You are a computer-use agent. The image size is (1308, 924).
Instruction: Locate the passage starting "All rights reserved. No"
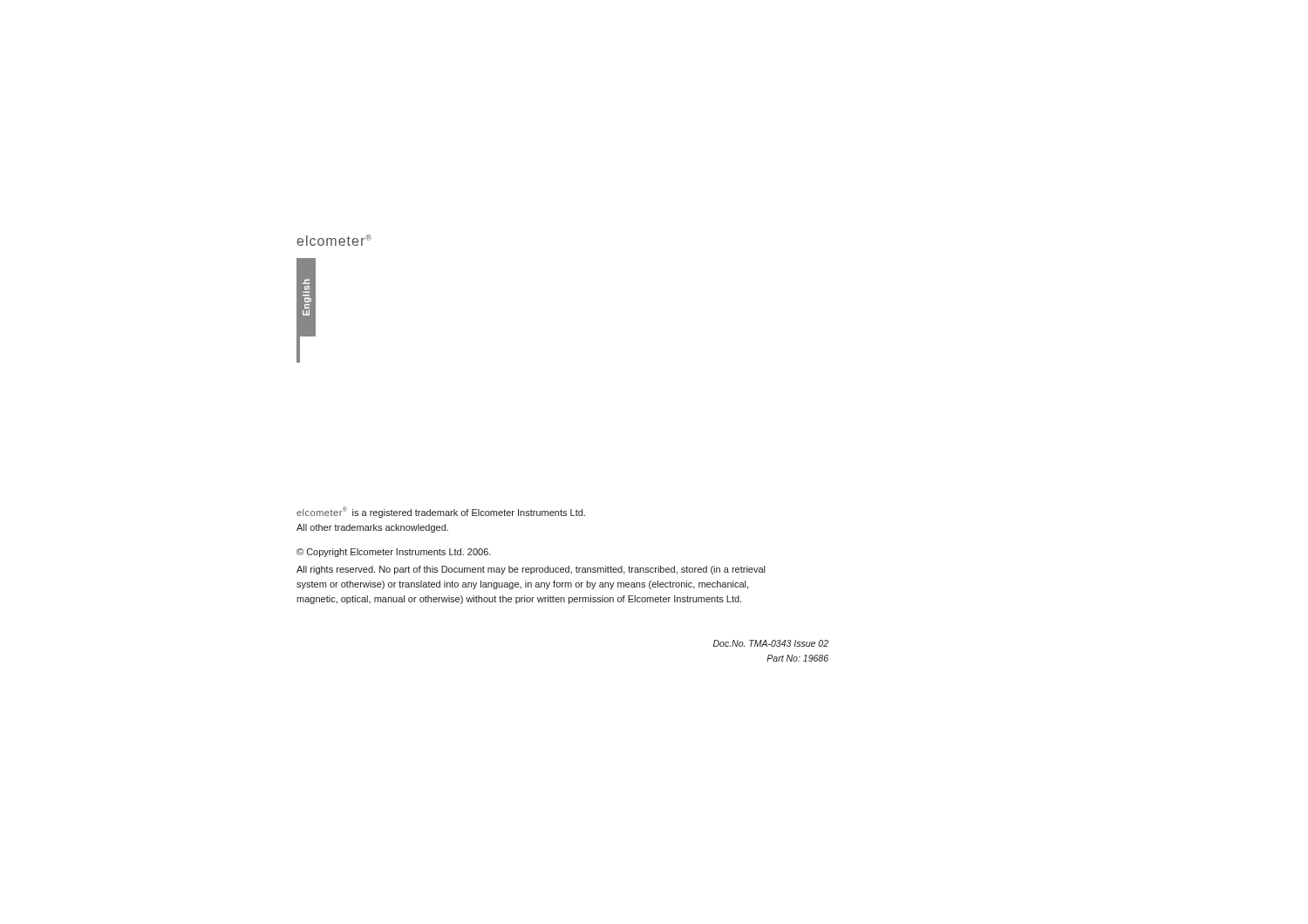click(531, 584)
